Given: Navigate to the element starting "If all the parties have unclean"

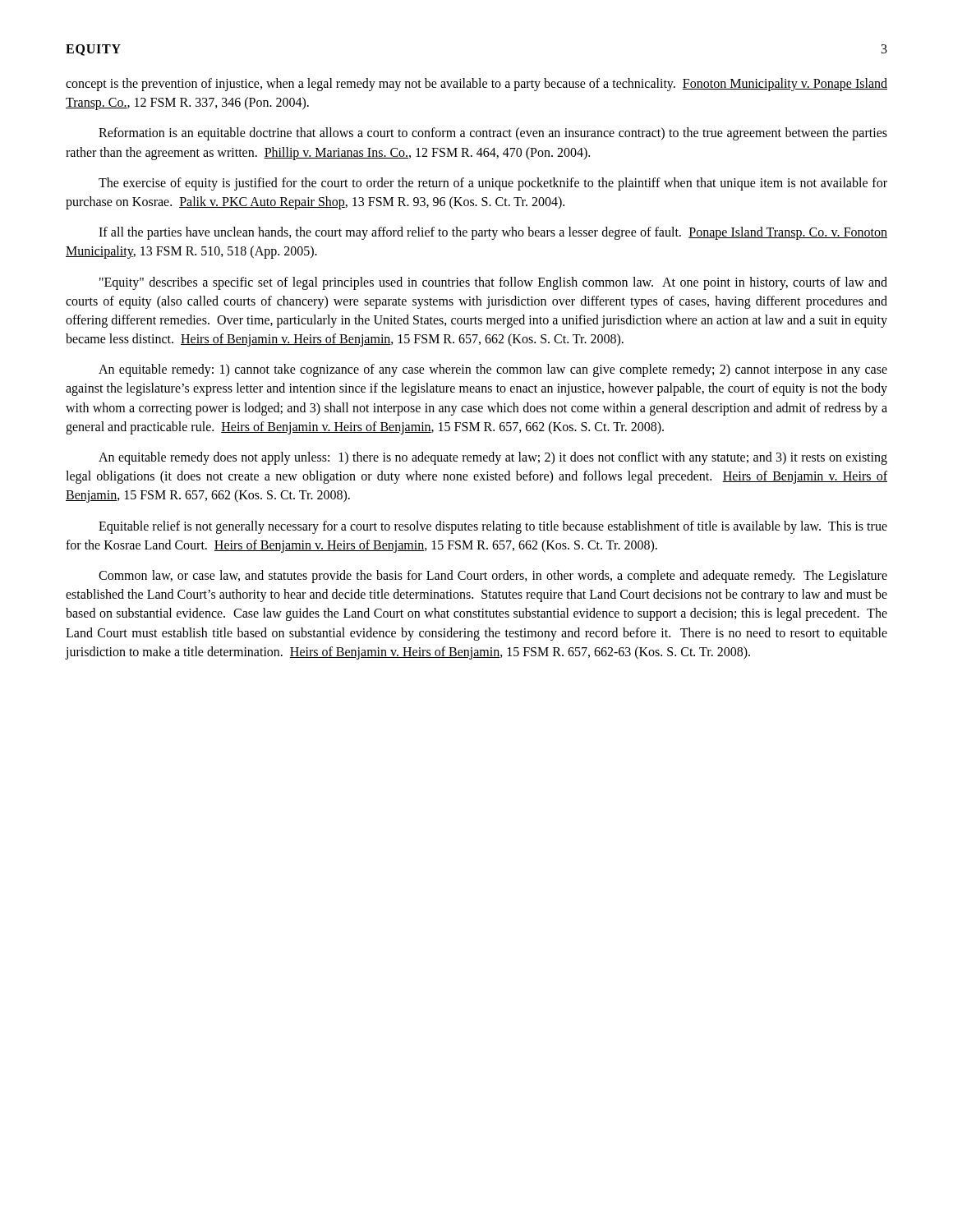Looking at the screenshot, I should (x=476, y=242).
